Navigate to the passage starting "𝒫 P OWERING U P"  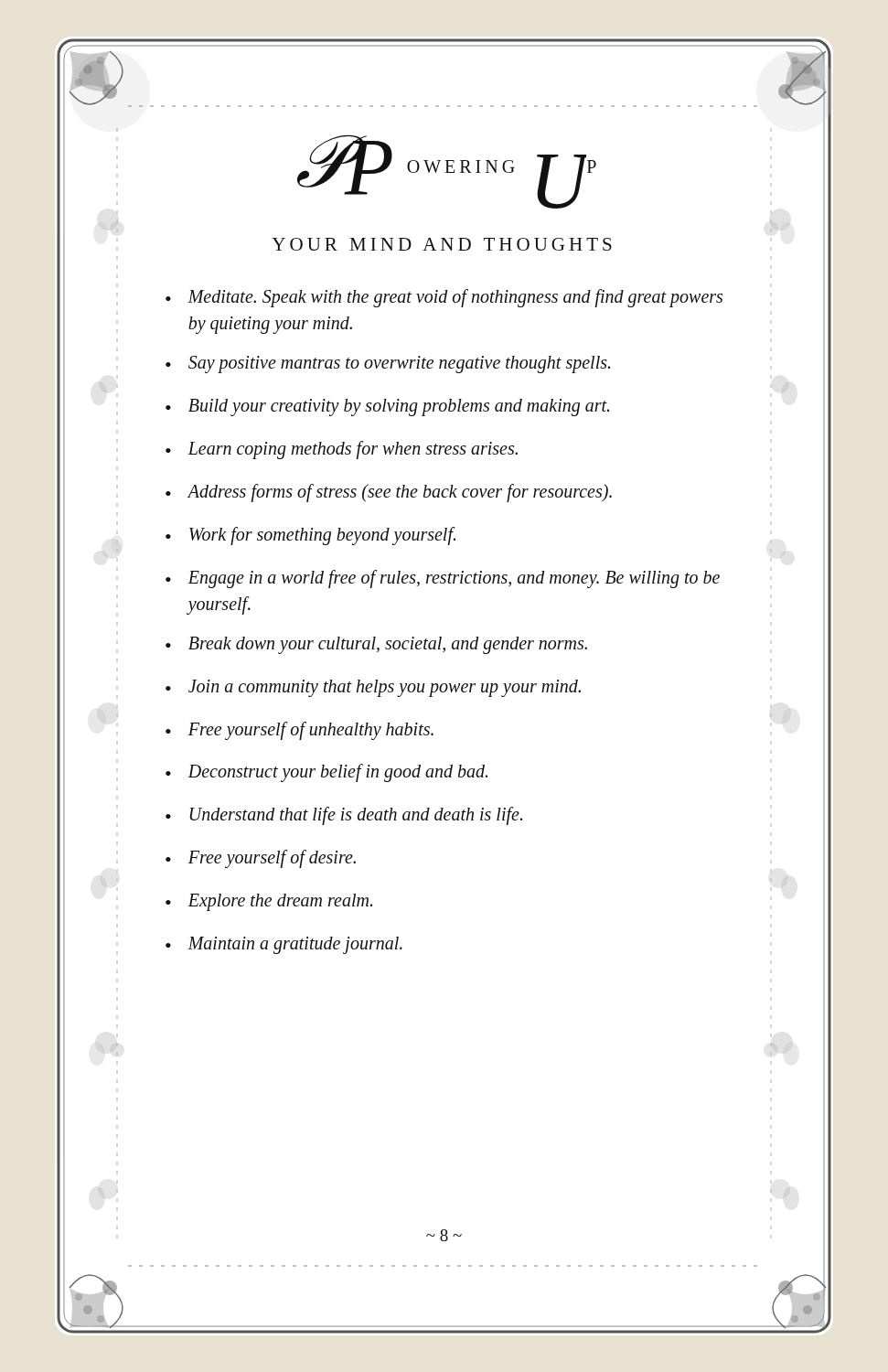pyautogui.click(x=444, y=172)
